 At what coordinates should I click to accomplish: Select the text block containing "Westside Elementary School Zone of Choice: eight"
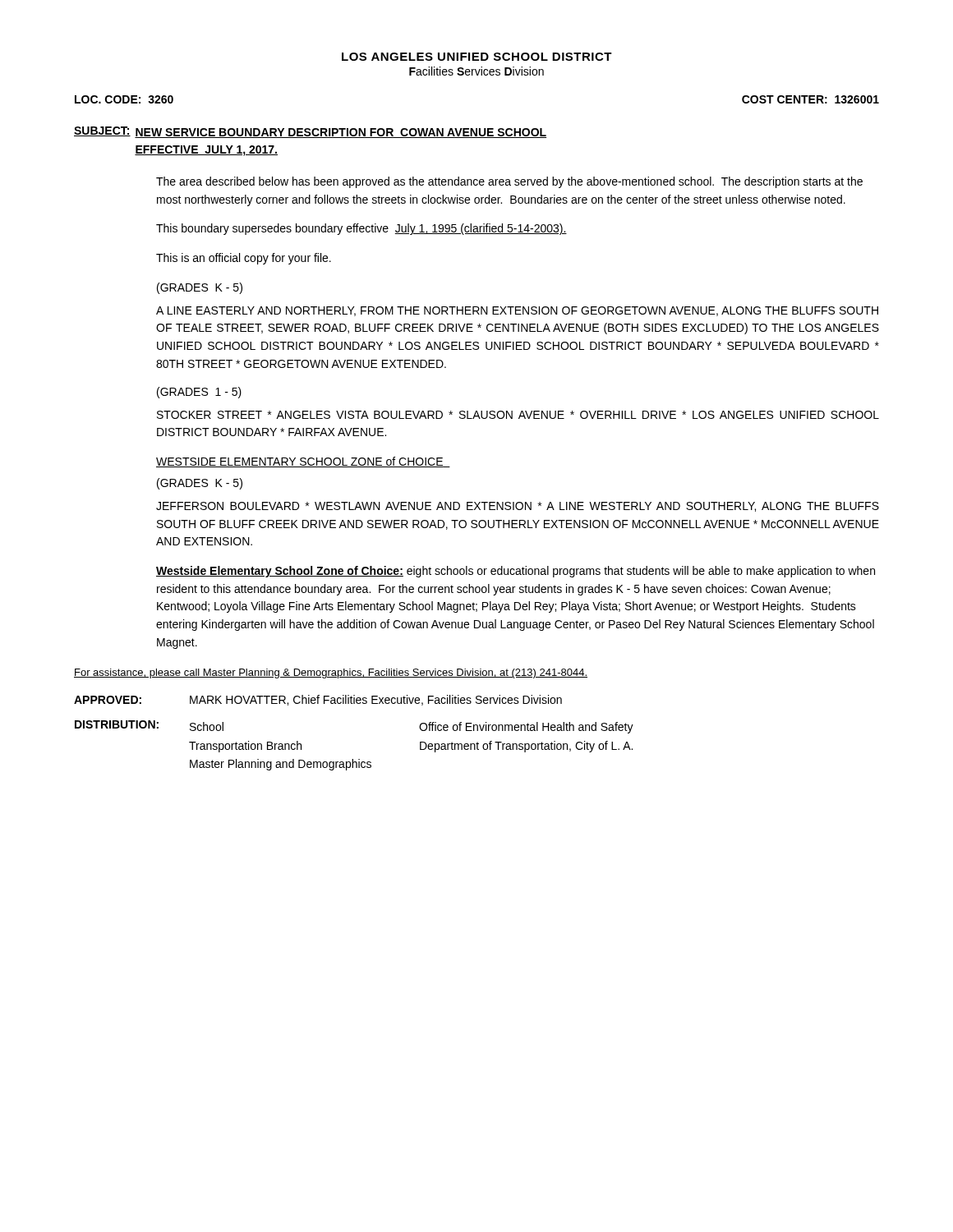516,606
